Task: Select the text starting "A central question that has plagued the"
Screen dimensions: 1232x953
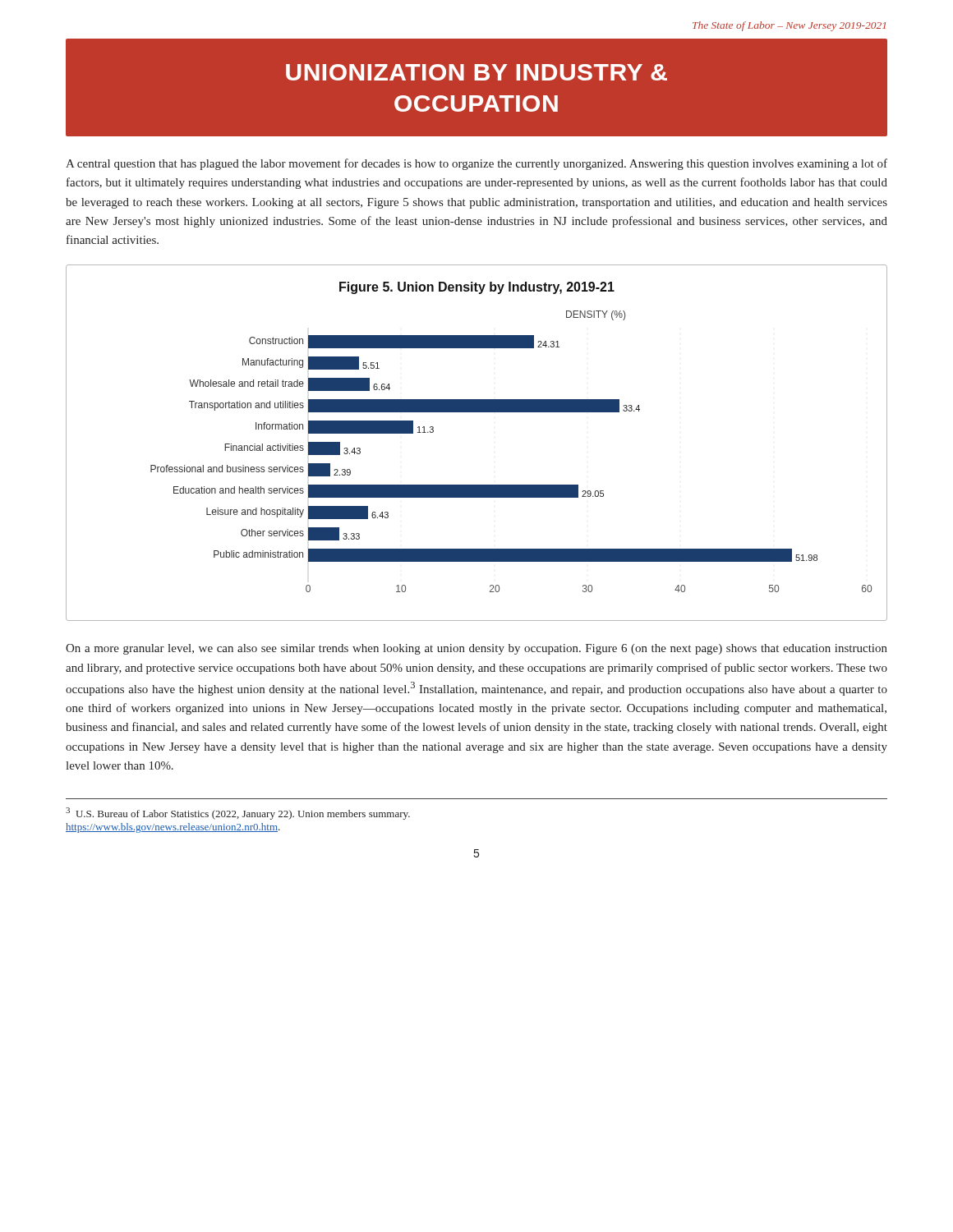Action: 476,202
